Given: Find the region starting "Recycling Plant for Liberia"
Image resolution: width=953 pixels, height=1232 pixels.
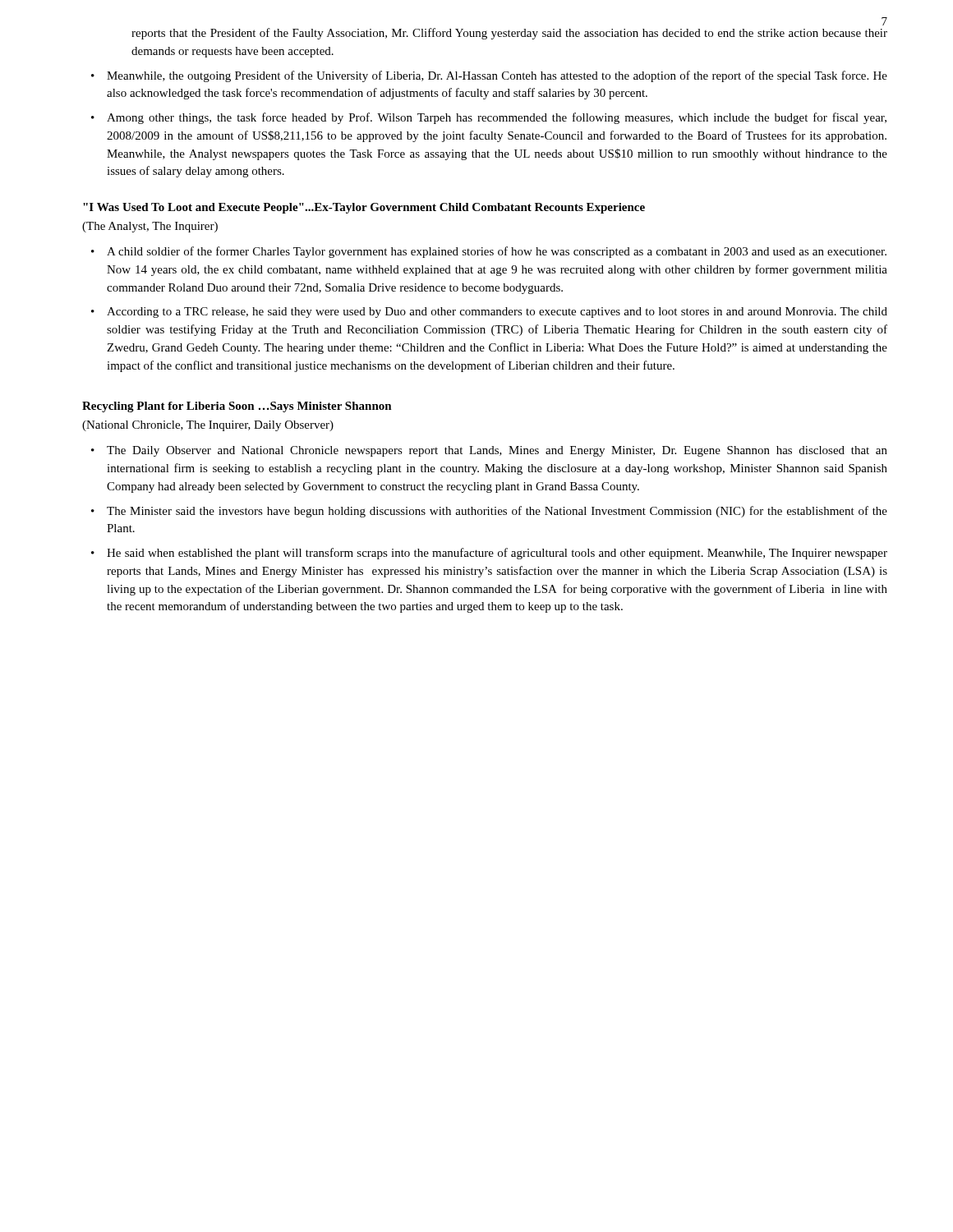Looking at the screenshot, I should 237,406.
